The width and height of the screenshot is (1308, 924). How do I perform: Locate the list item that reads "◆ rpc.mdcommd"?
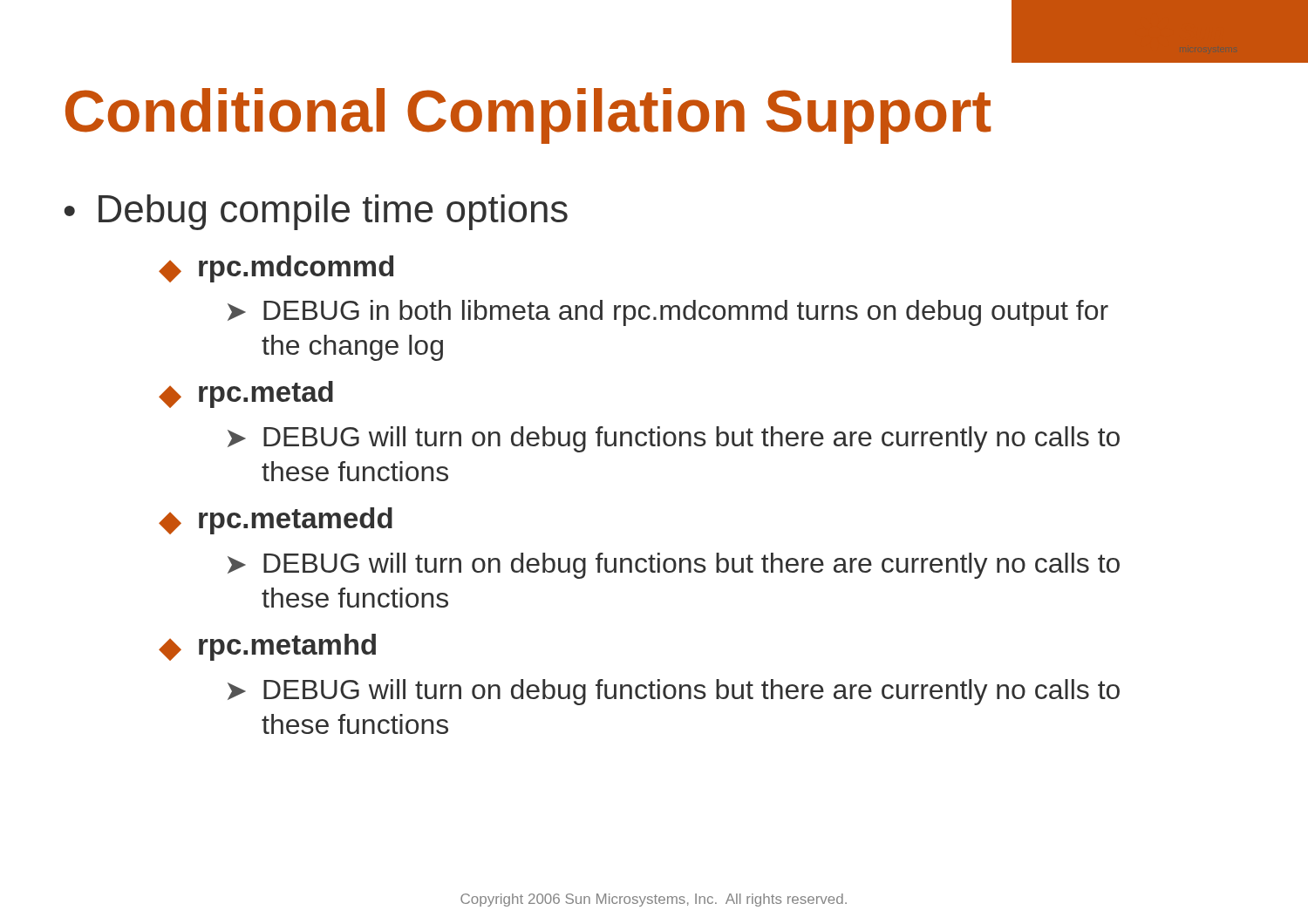[277, 268]
